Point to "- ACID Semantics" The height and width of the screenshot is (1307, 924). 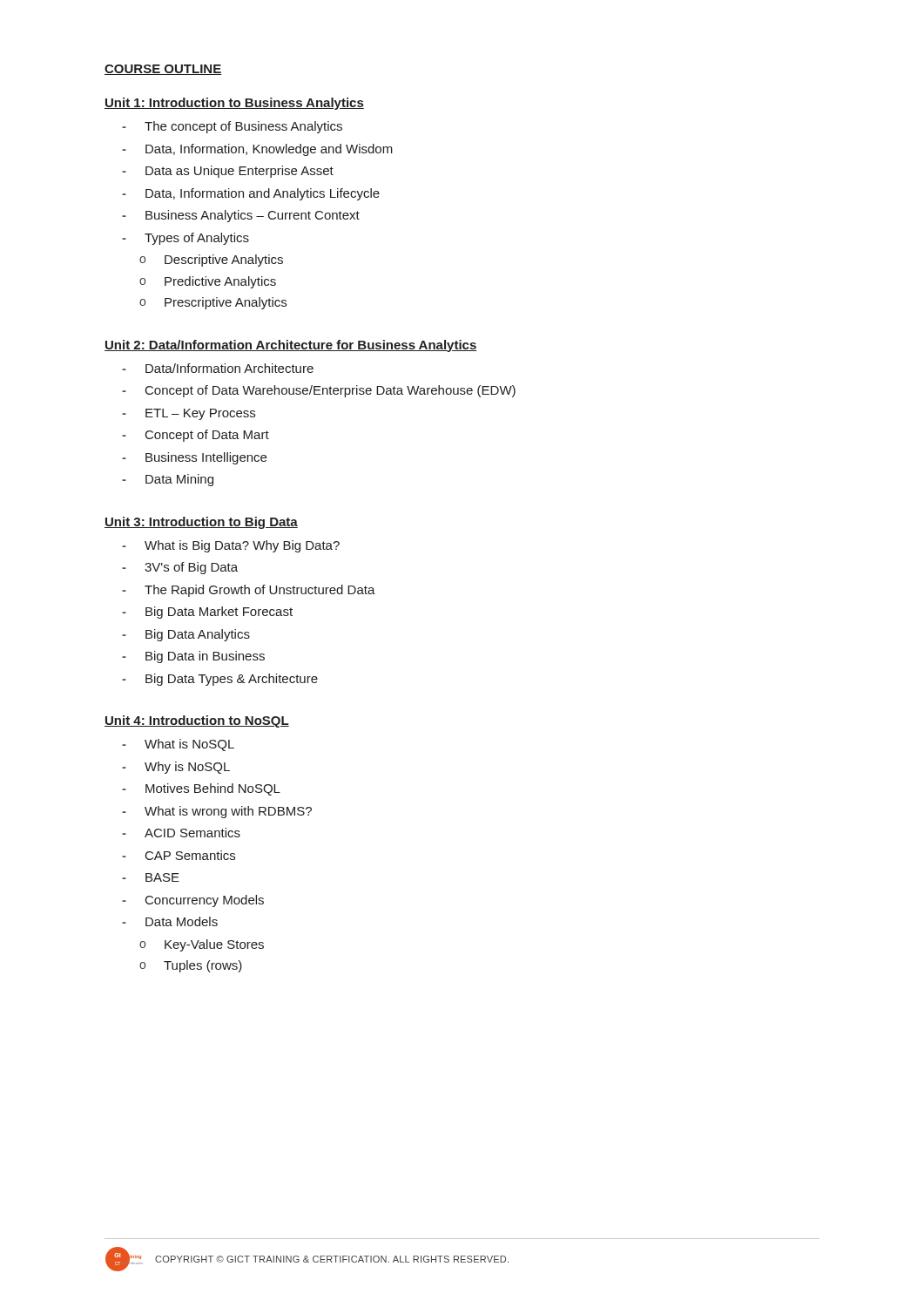(x=181, y=833)
